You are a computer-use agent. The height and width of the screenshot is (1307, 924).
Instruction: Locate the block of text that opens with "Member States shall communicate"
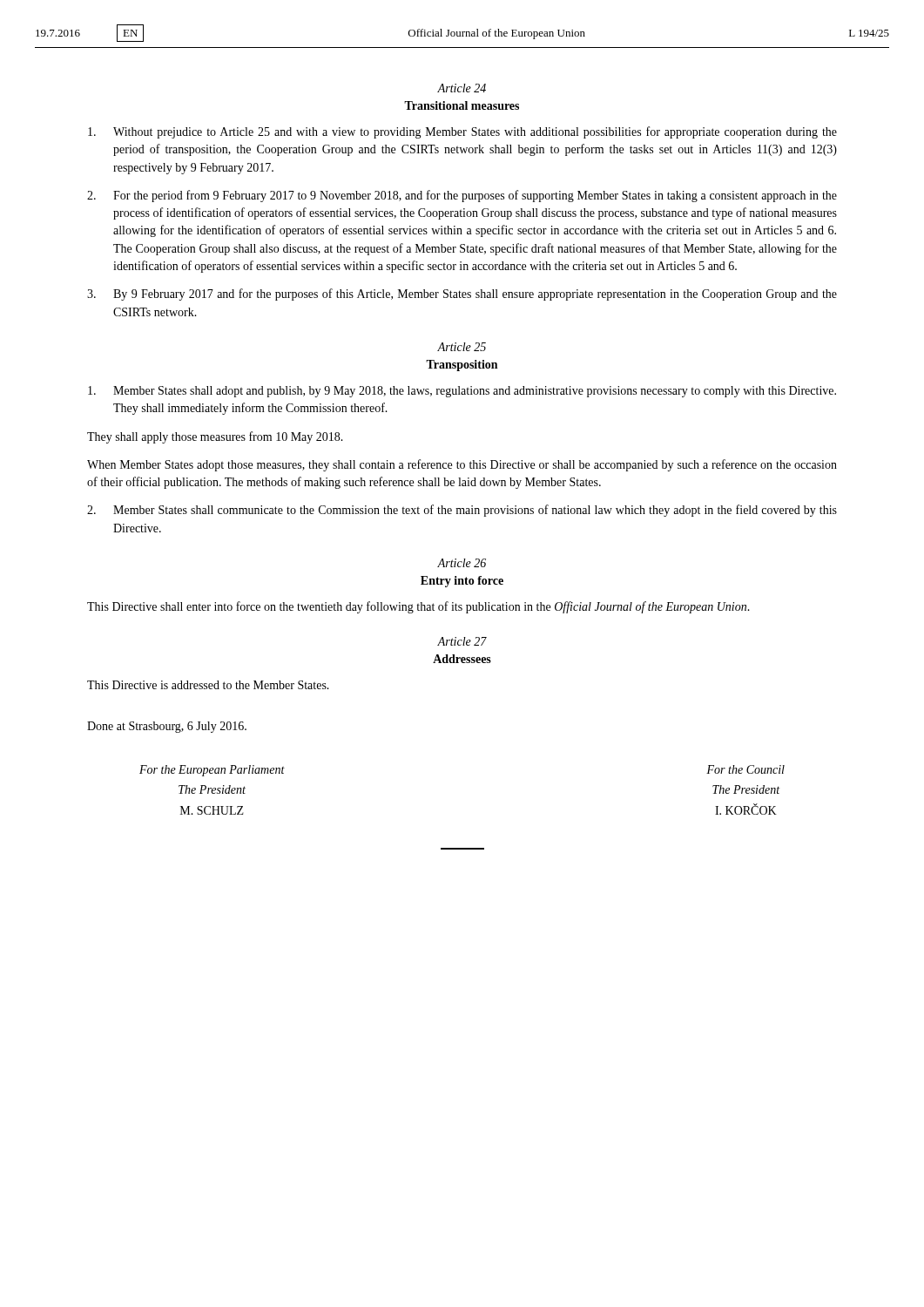462,520
